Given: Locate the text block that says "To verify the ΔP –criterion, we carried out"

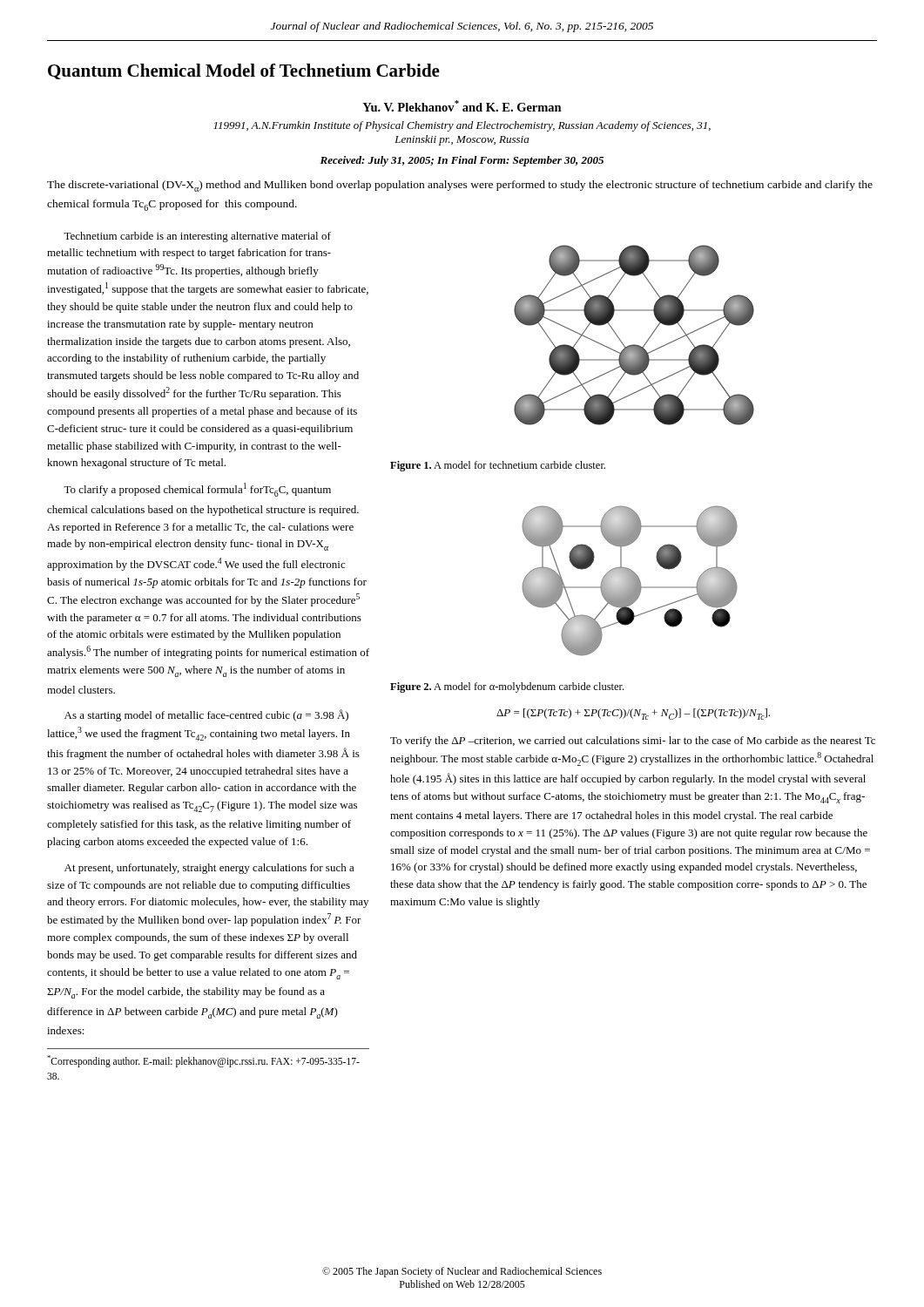Looking at the screenshot, I should tap(633, 821).
